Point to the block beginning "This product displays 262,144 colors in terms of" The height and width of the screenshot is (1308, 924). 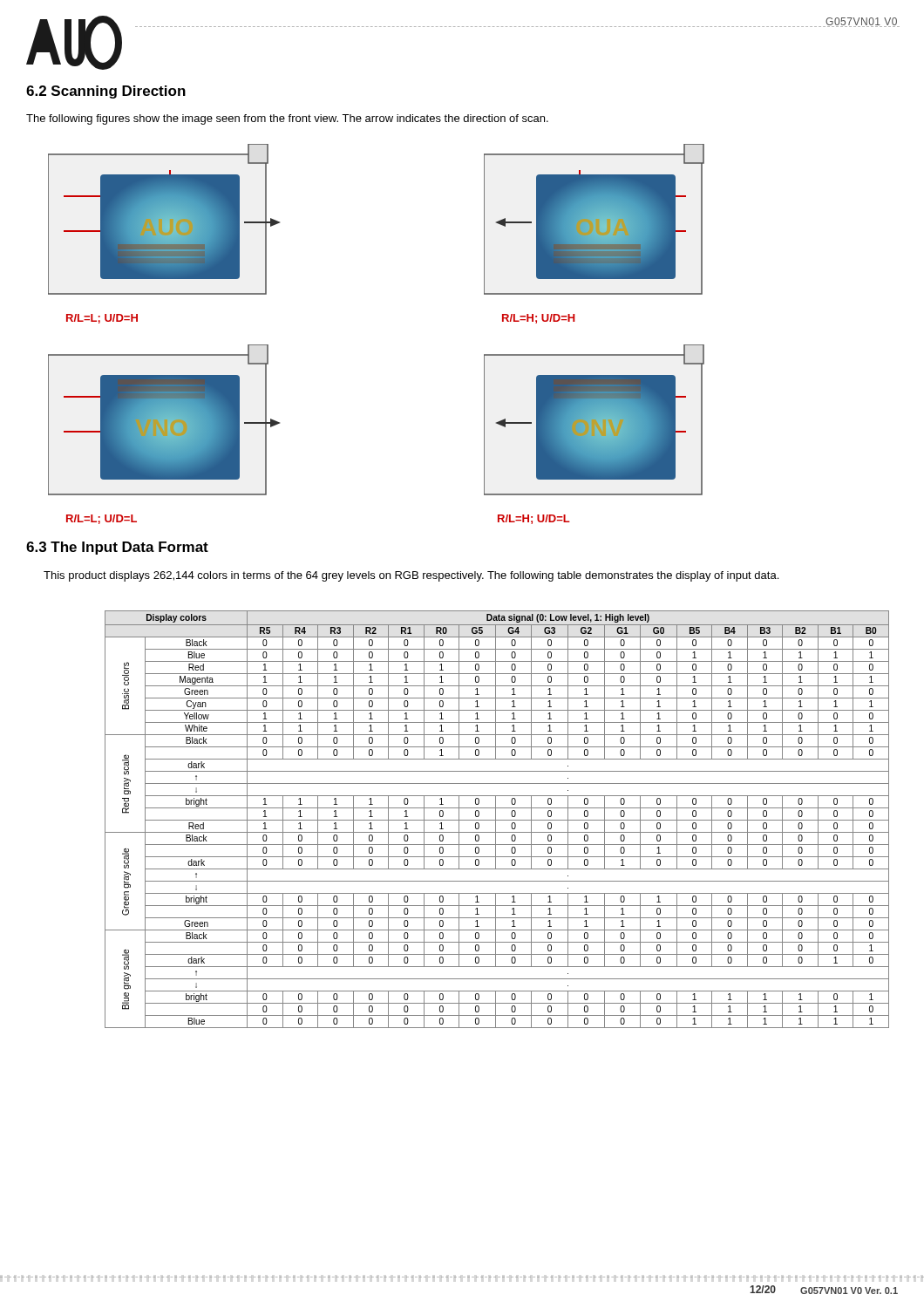[412, 575]
